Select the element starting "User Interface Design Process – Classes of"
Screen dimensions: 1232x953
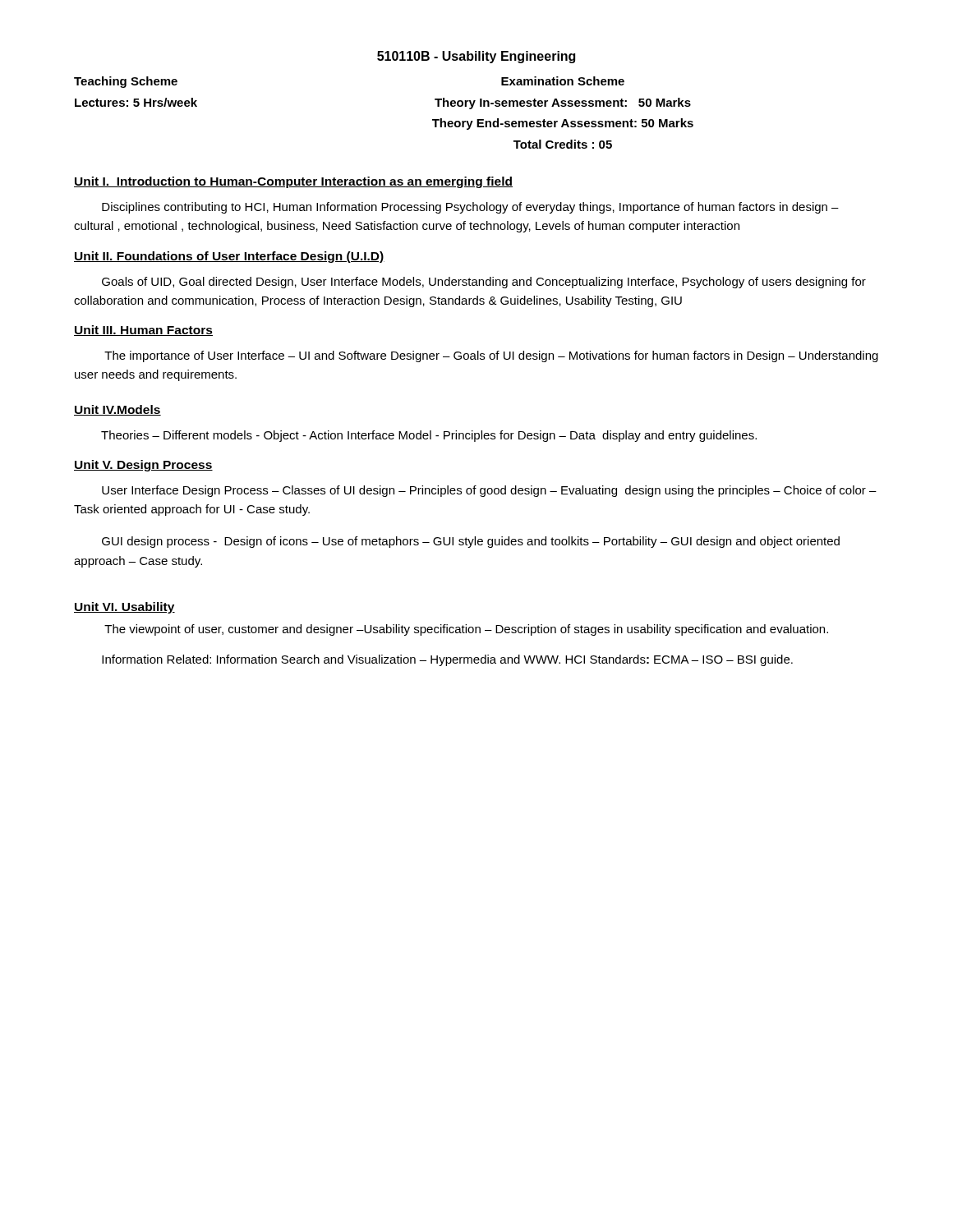(x=475, y=499)
